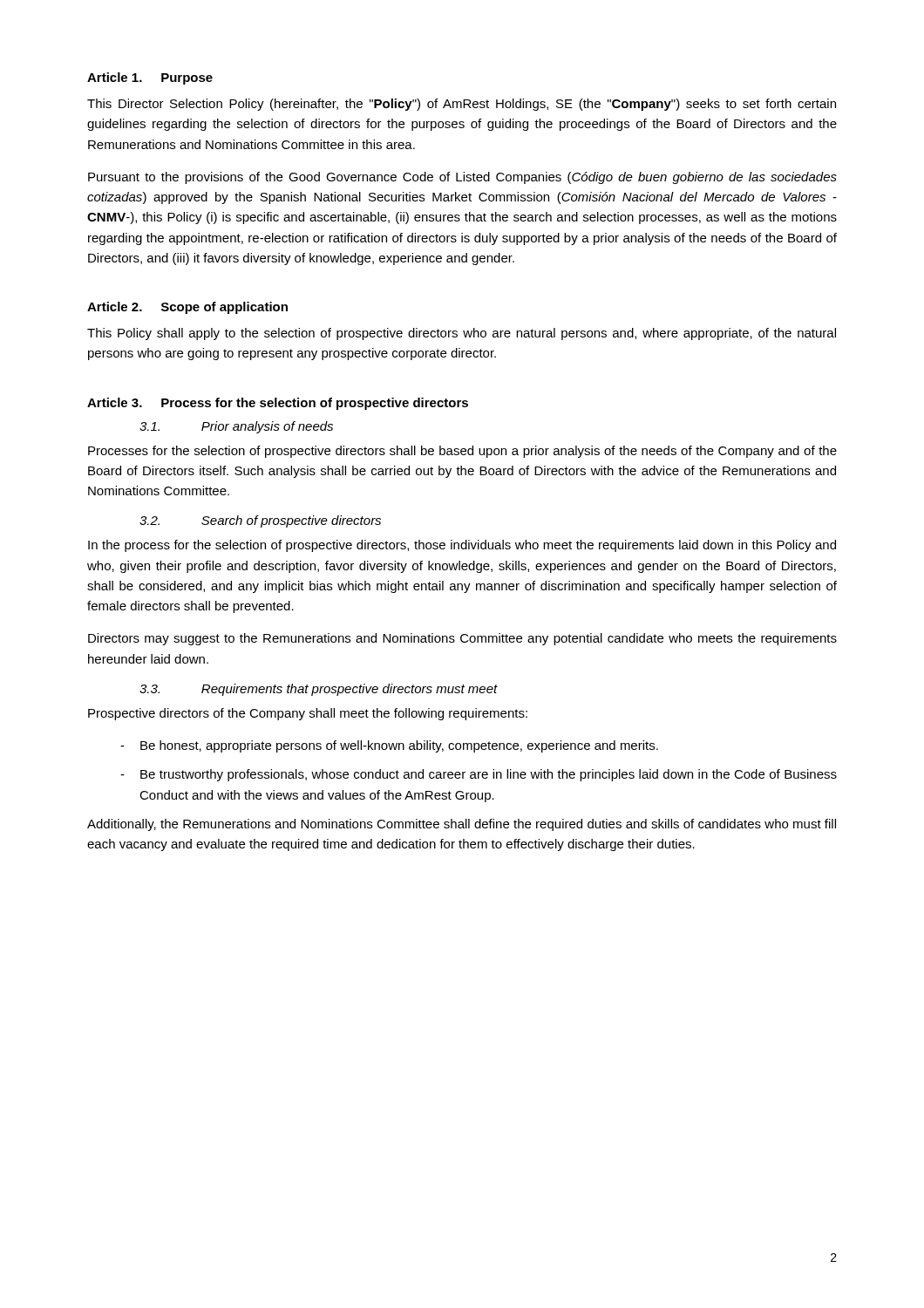924x1308 pixels.
Task: Find the block on this page that starts "This Director Selection"
Action: pos(462,124)
